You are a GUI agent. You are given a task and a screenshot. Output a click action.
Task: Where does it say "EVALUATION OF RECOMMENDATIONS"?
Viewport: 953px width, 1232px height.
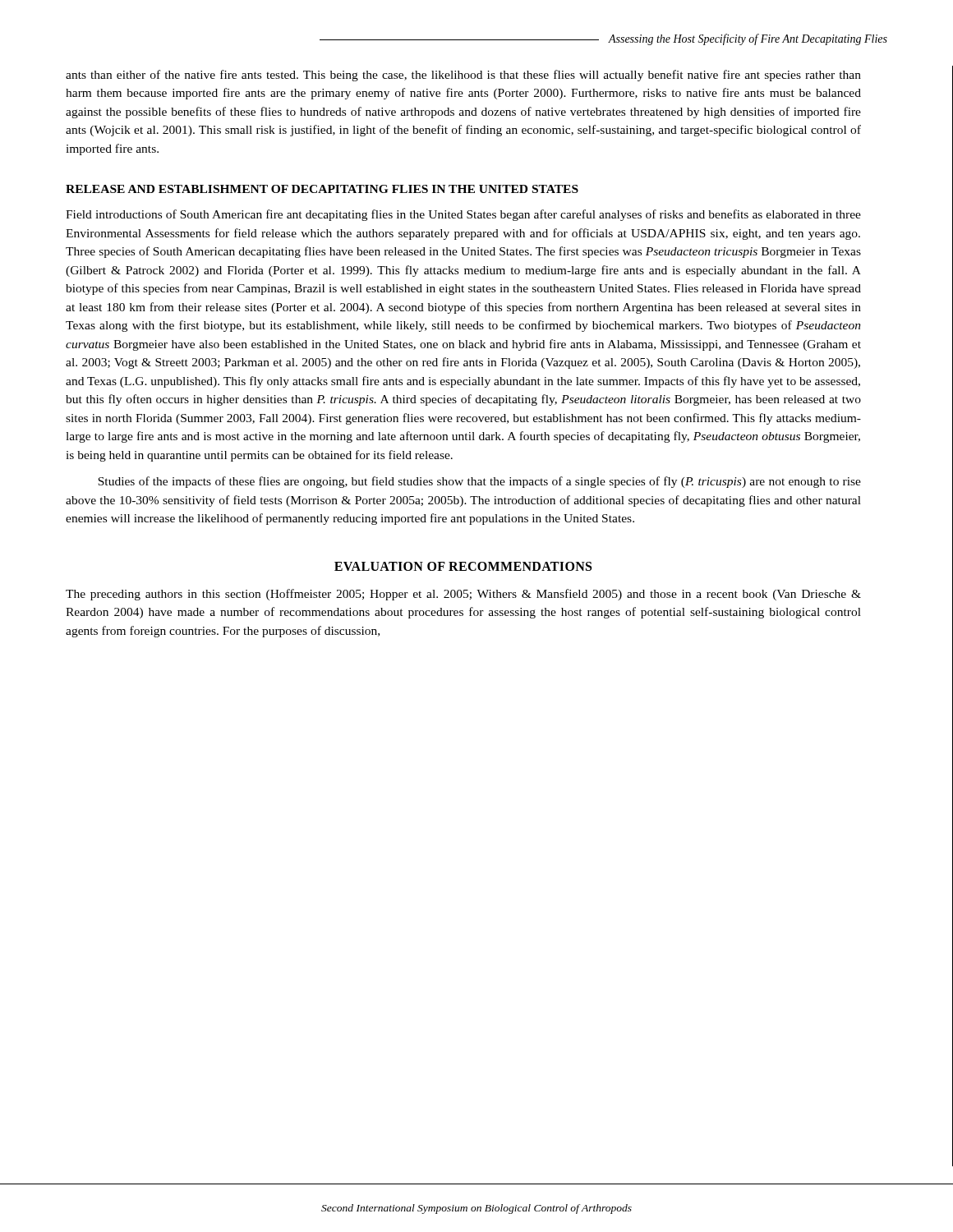pyautogui.click(x=463, y=567)
